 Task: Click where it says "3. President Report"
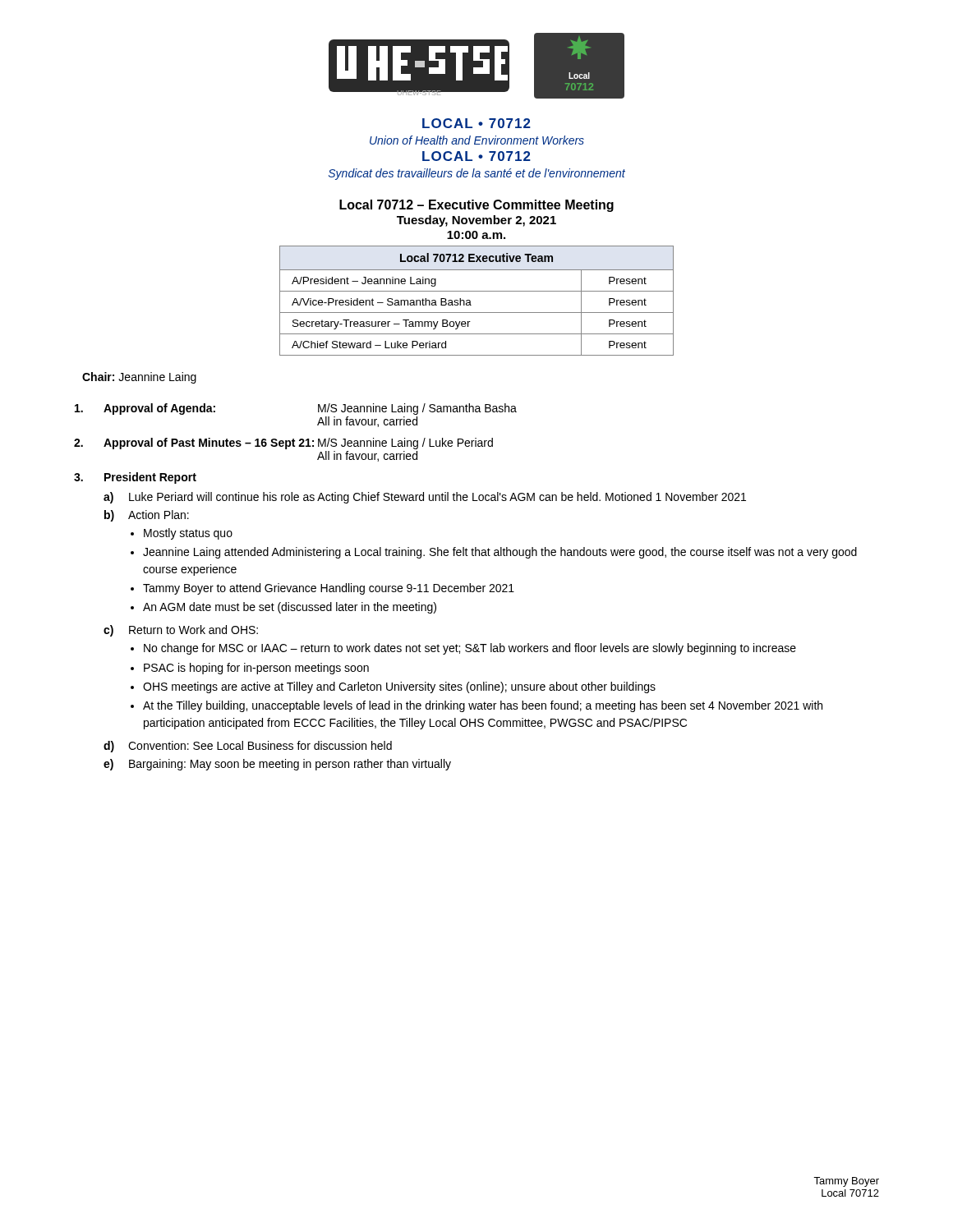tap(135, 477)
